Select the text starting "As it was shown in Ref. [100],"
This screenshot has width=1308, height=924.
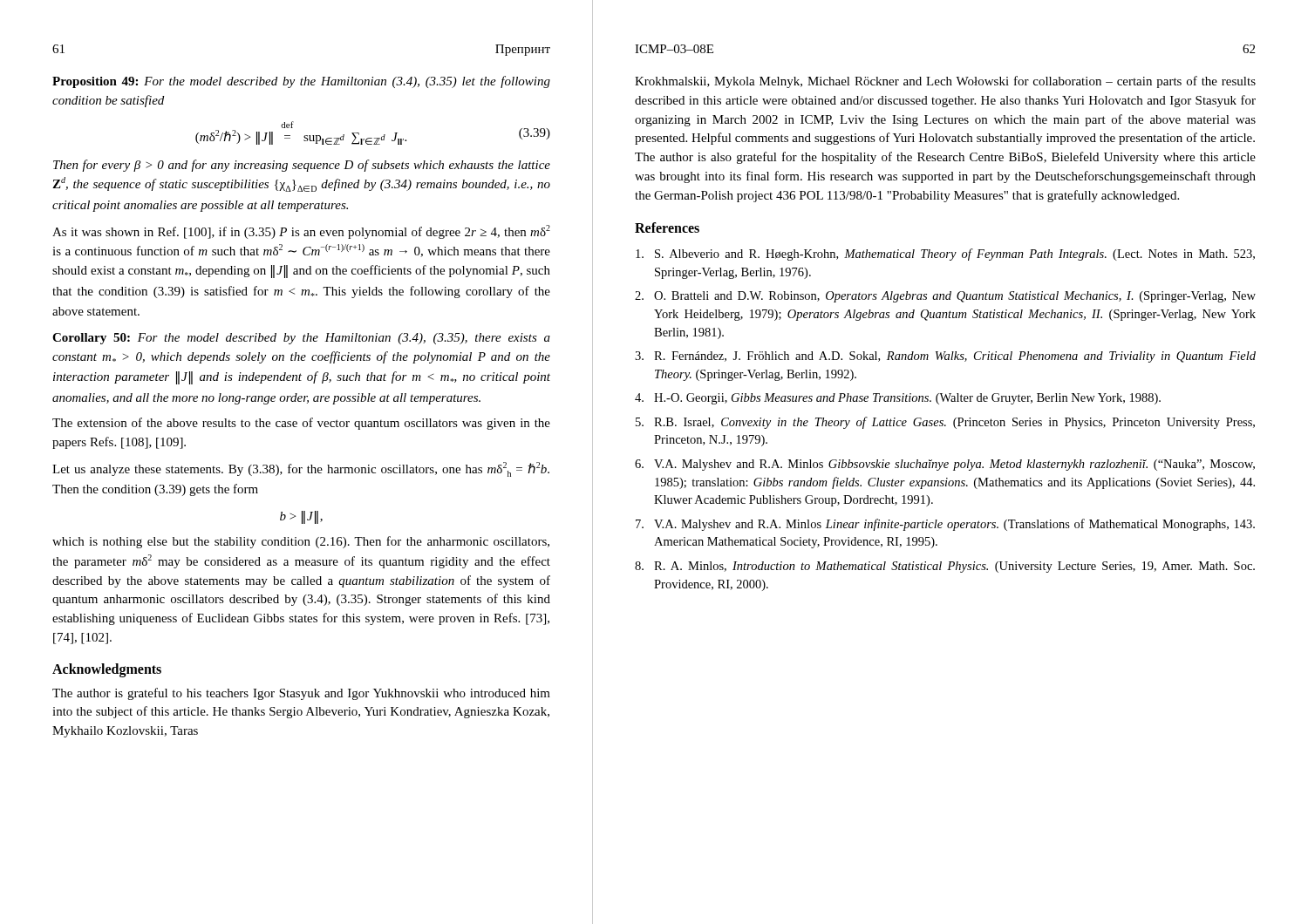(x=301, y=272)
